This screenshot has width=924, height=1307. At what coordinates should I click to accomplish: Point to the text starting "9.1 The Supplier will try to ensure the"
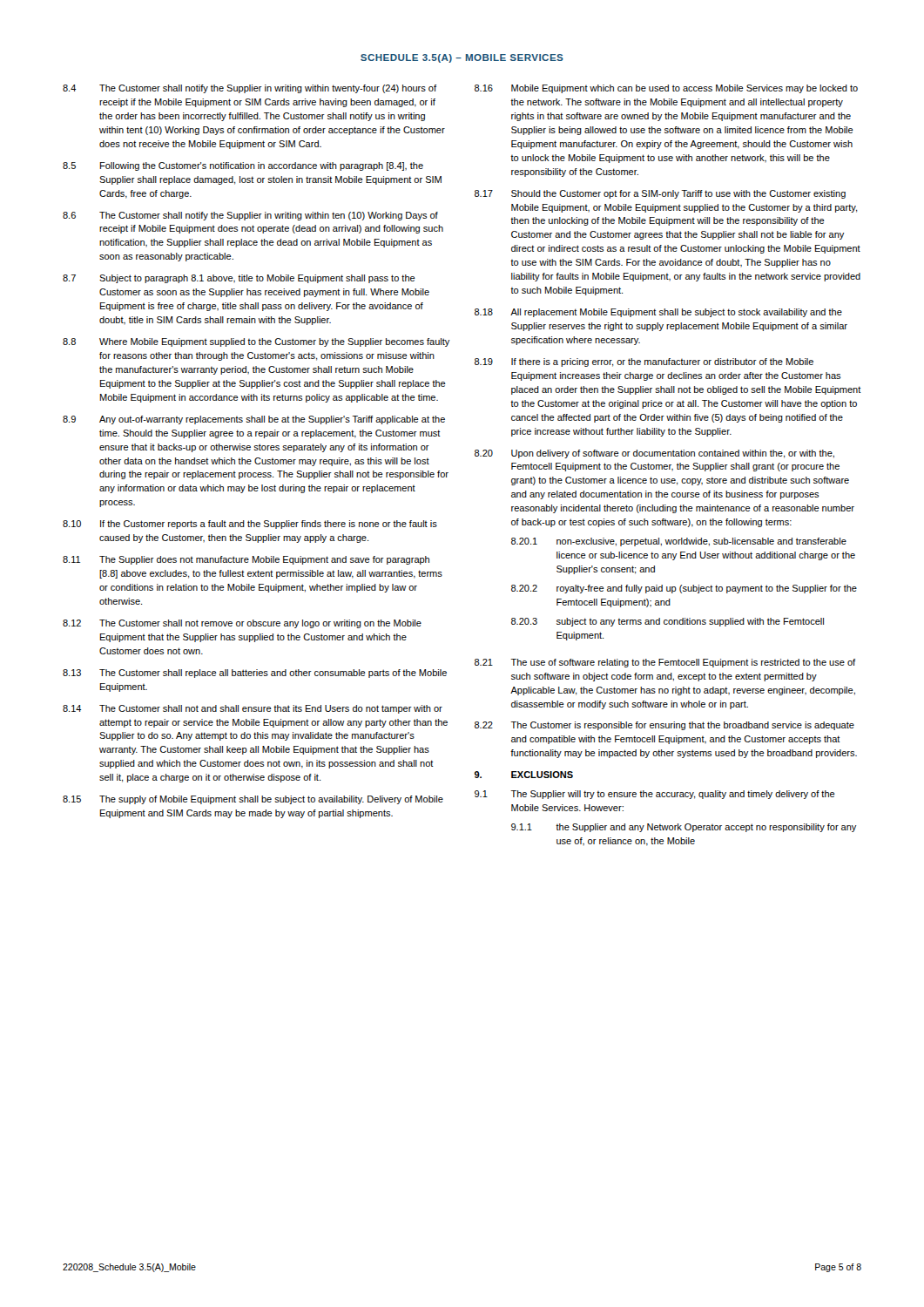(668, 821)
